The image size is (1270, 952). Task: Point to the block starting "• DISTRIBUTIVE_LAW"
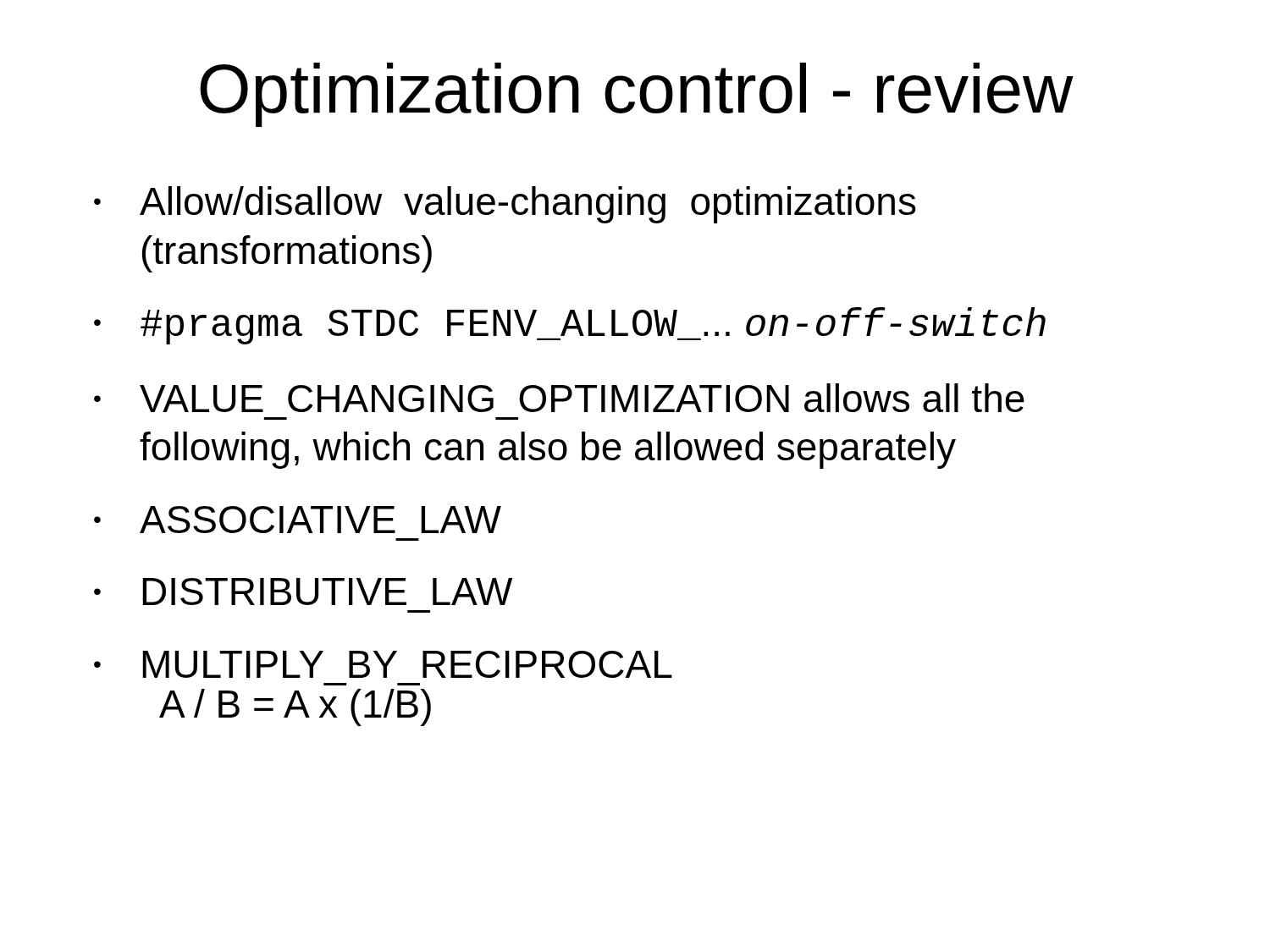[303, 592]
